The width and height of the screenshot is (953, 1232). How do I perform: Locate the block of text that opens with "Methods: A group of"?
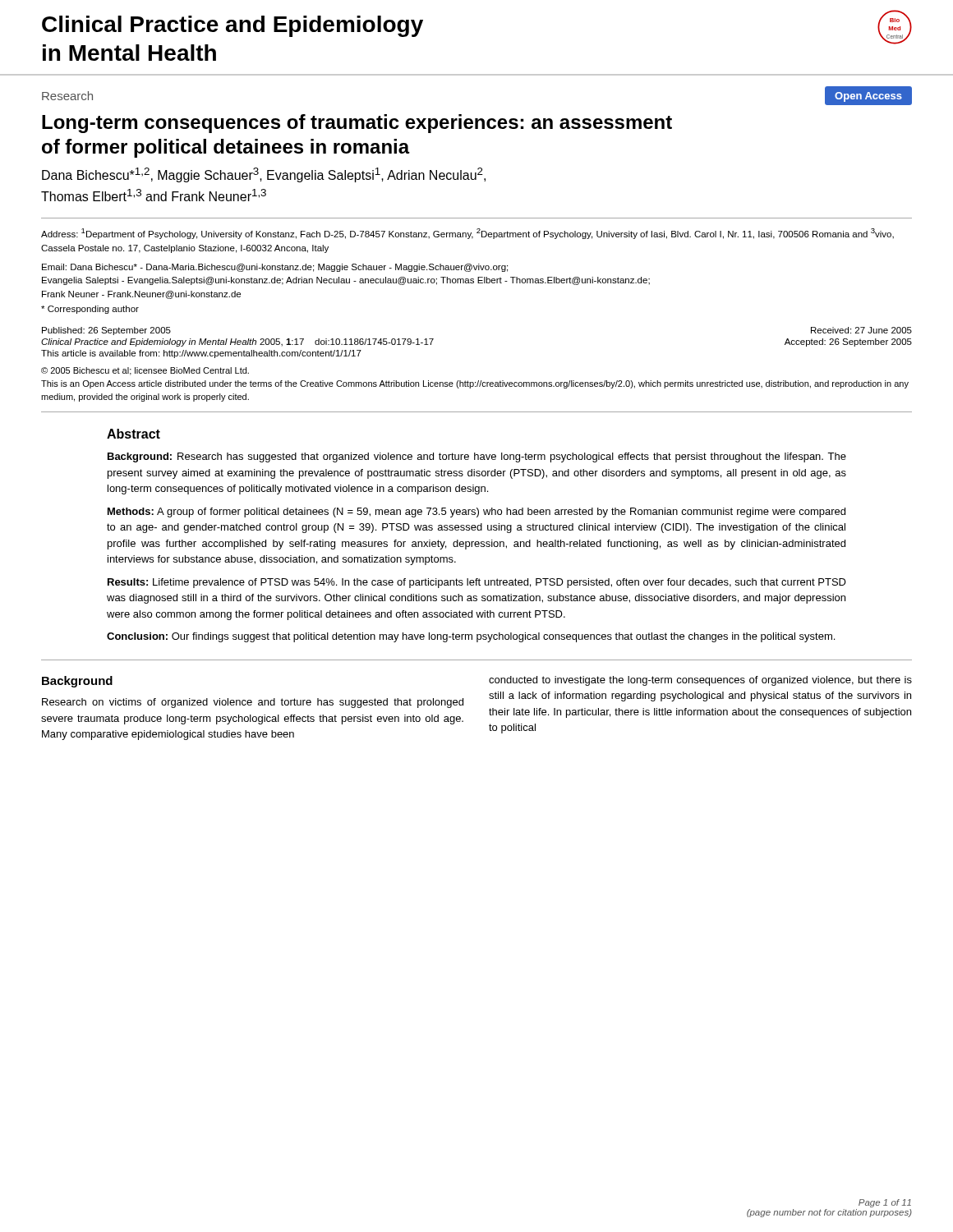pyautogui.click(x=476, y=535)
